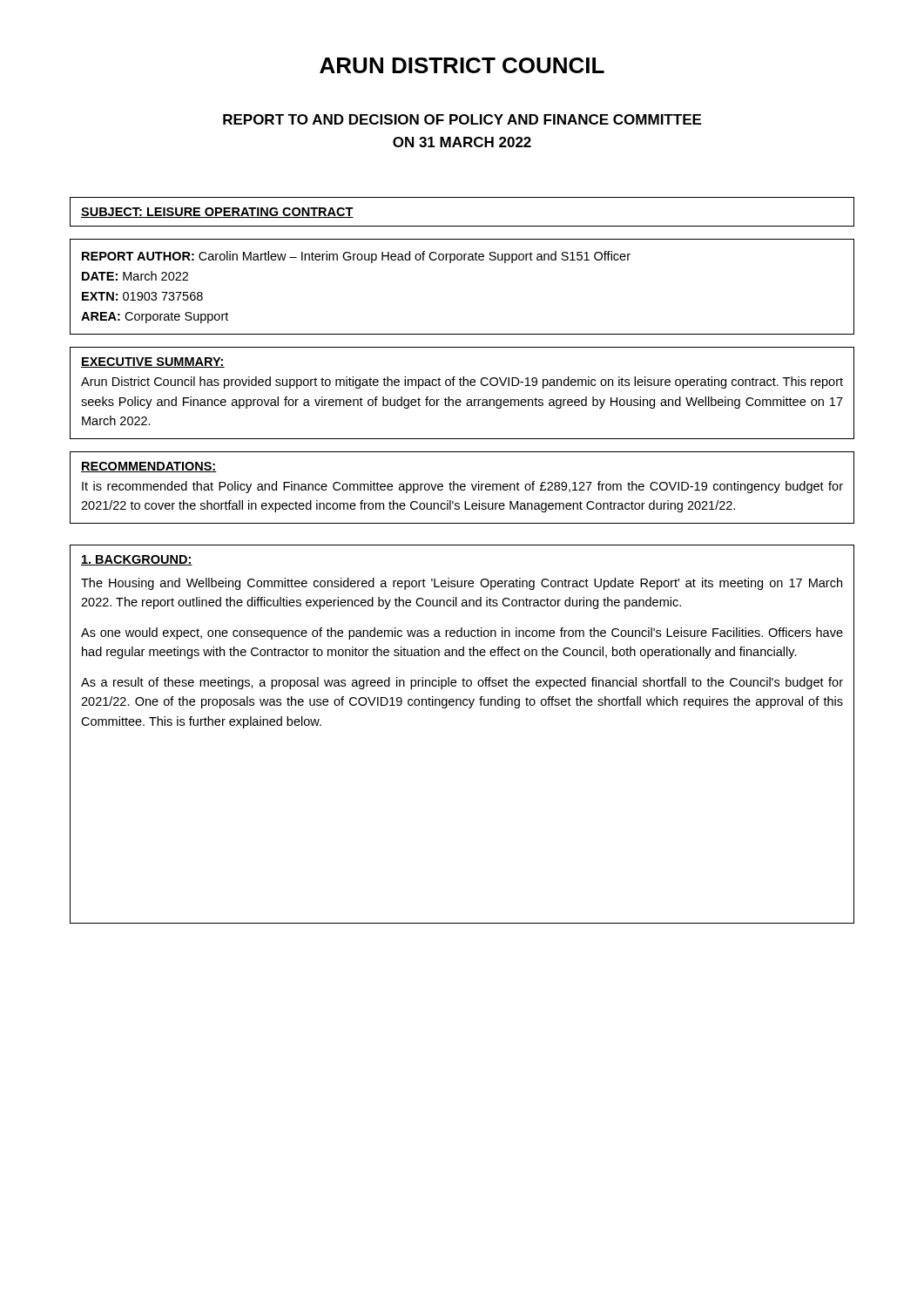
Task: Locate the table with the text "SUBJECT: LEISURE OPERATING CONTRACT"
Action: coord(462,211)
